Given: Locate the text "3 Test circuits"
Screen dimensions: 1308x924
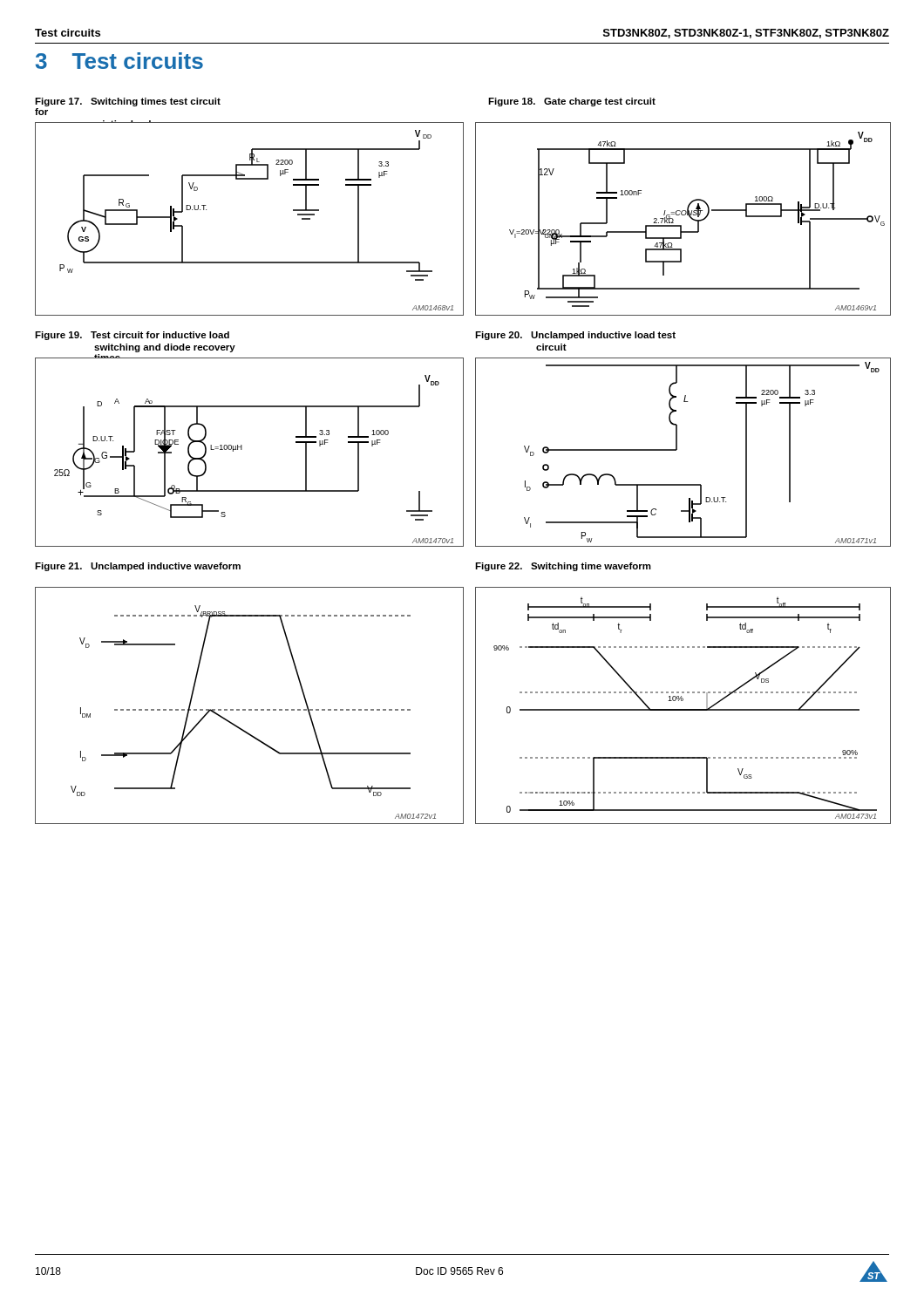Looking at the screenshot, I should (119, 61).
